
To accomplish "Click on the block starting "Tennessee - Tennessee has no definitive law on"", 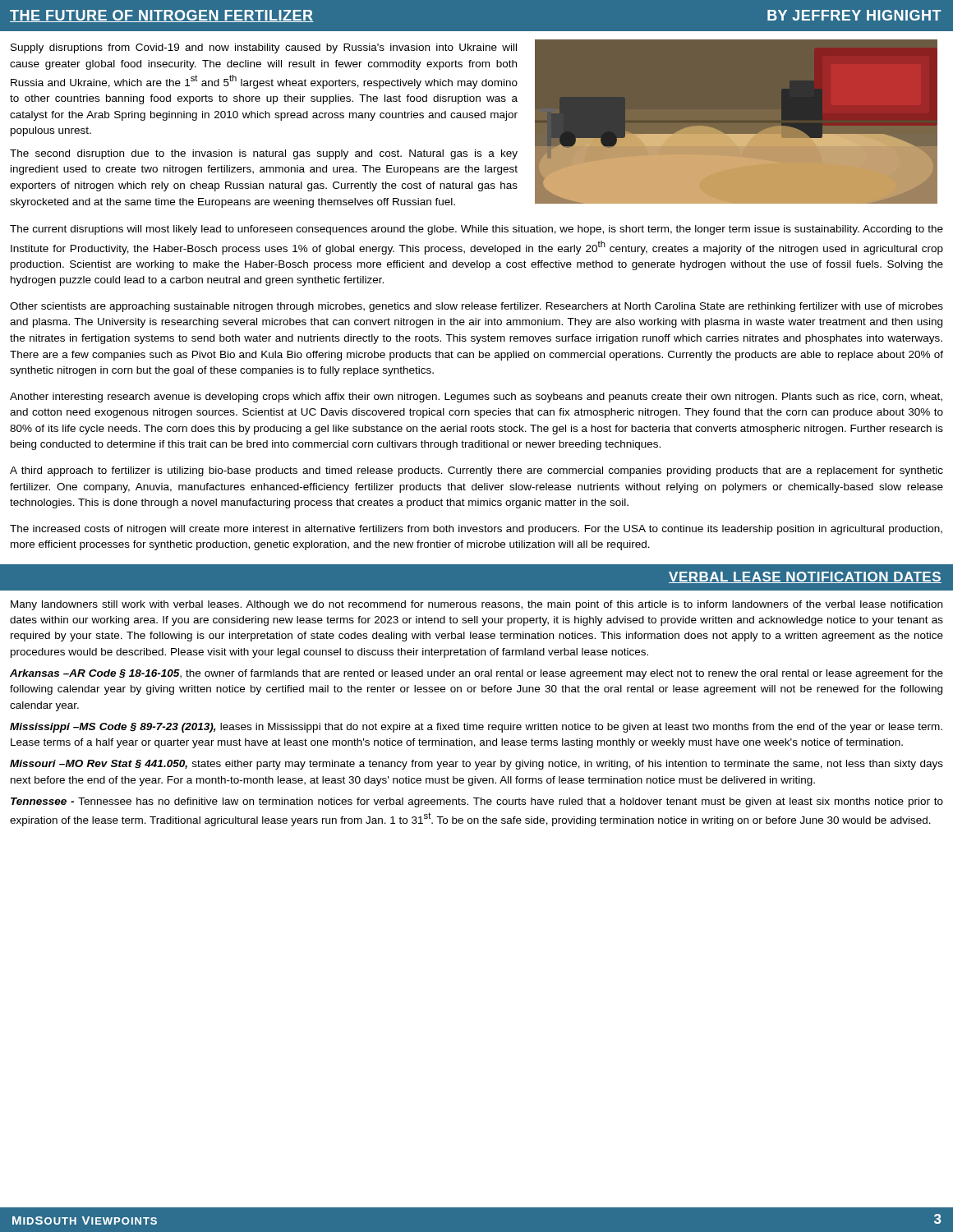I will pyautogui.click(x=476, y=811).
